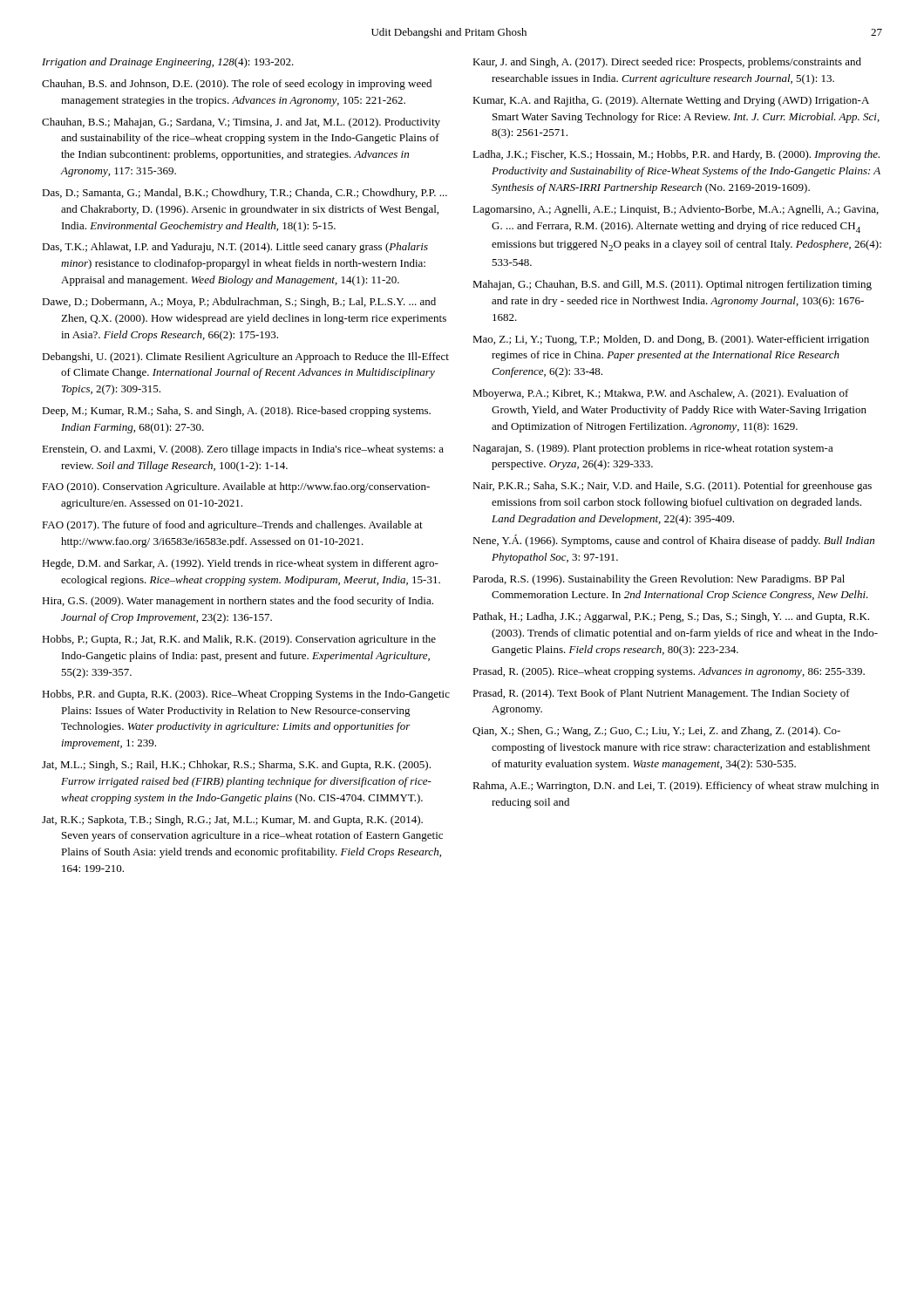This screenshot has width=924, height=1308.
Task: Locate the list item that says "Chauhan, B.S. and Johnson, D.E. (2010). The role"
Action: click(237, 91)
